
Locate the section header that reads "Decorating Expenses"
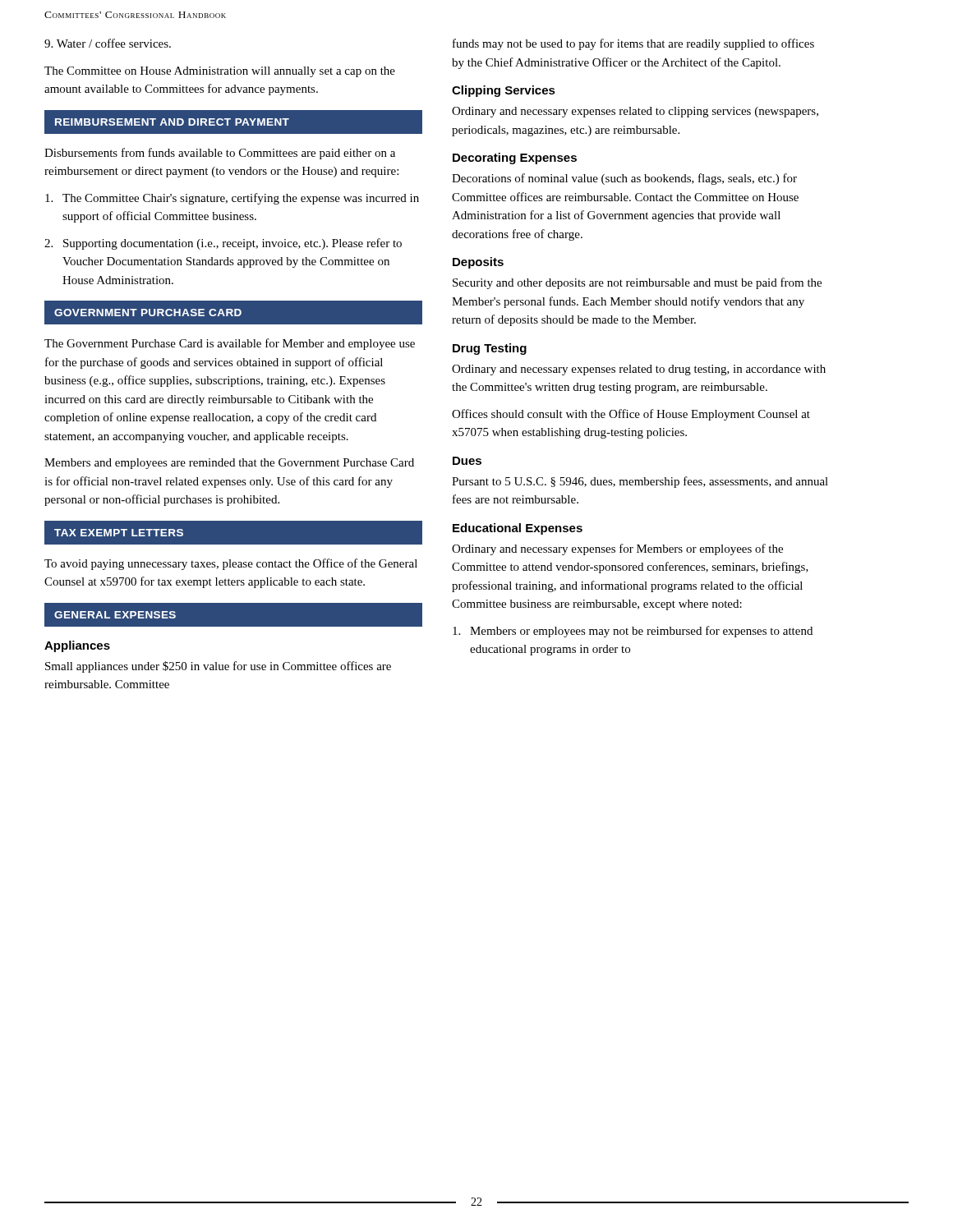click(515, 157)
